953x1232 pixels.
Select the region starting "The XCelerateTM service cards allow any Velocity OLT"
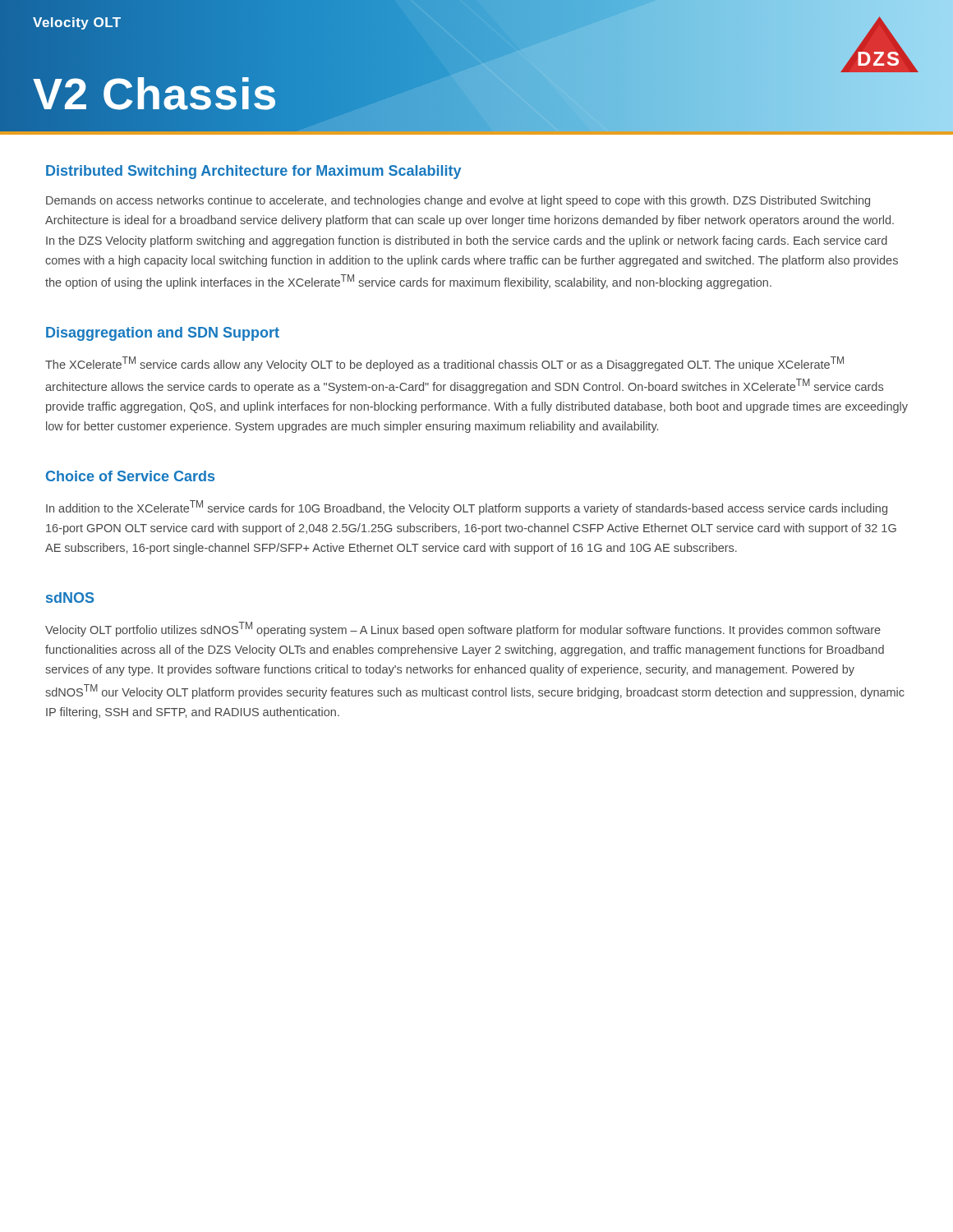pos(476,394)
